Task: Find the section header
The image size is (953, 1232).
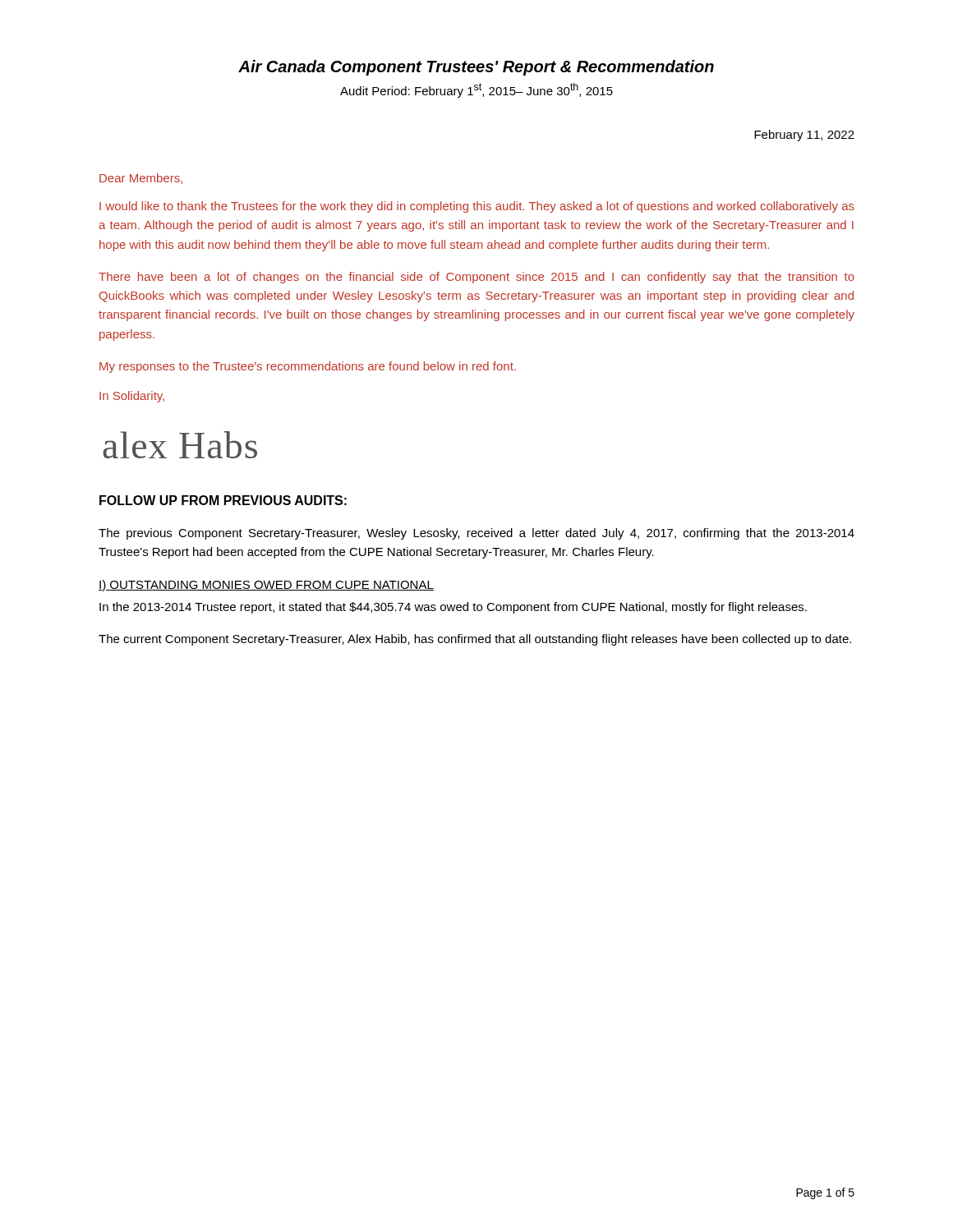Action: [x=223, y=501]
